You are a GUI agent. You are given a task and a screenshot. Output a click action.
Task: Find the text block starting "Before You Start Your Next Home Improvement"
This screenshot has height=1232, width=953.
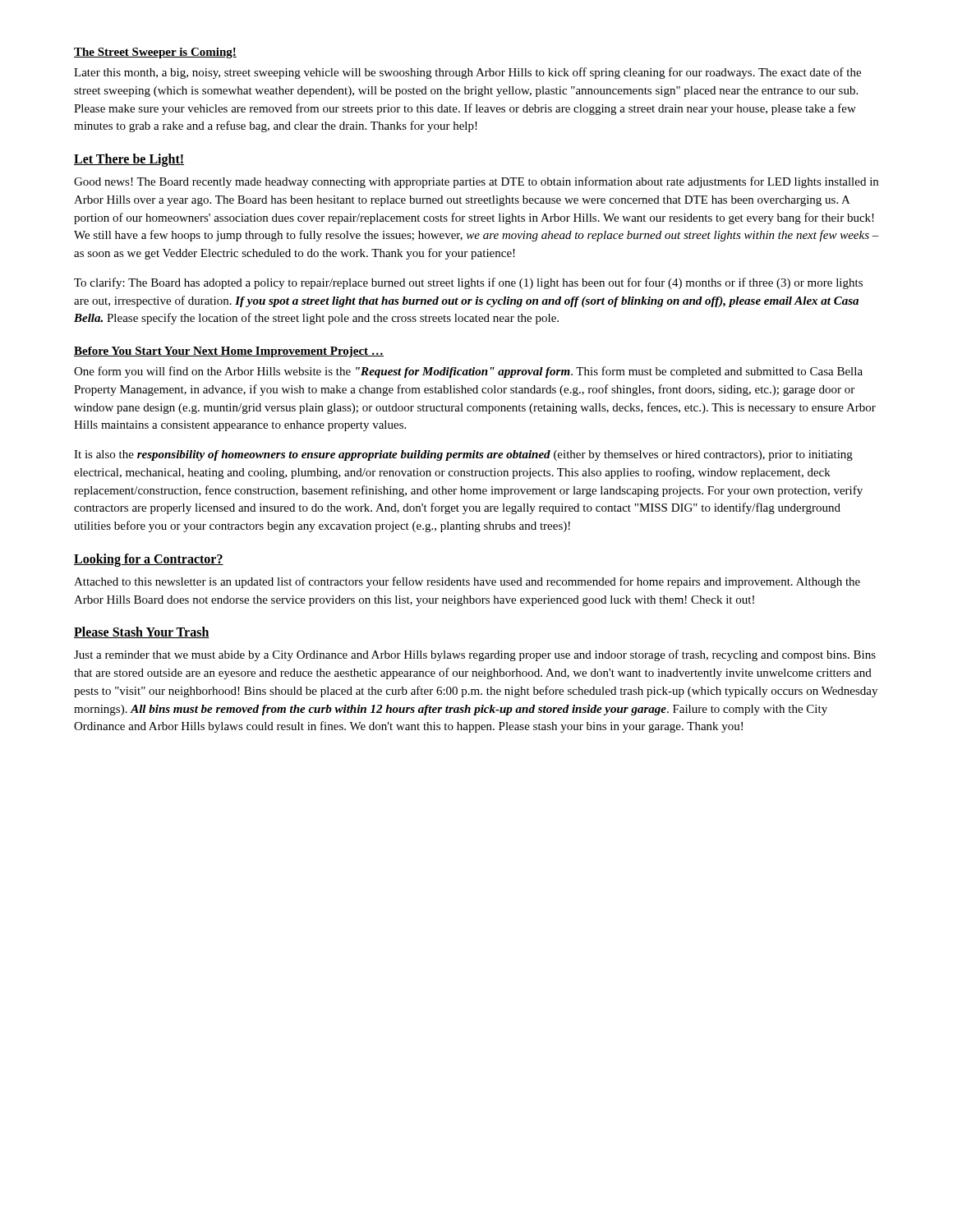229,351
